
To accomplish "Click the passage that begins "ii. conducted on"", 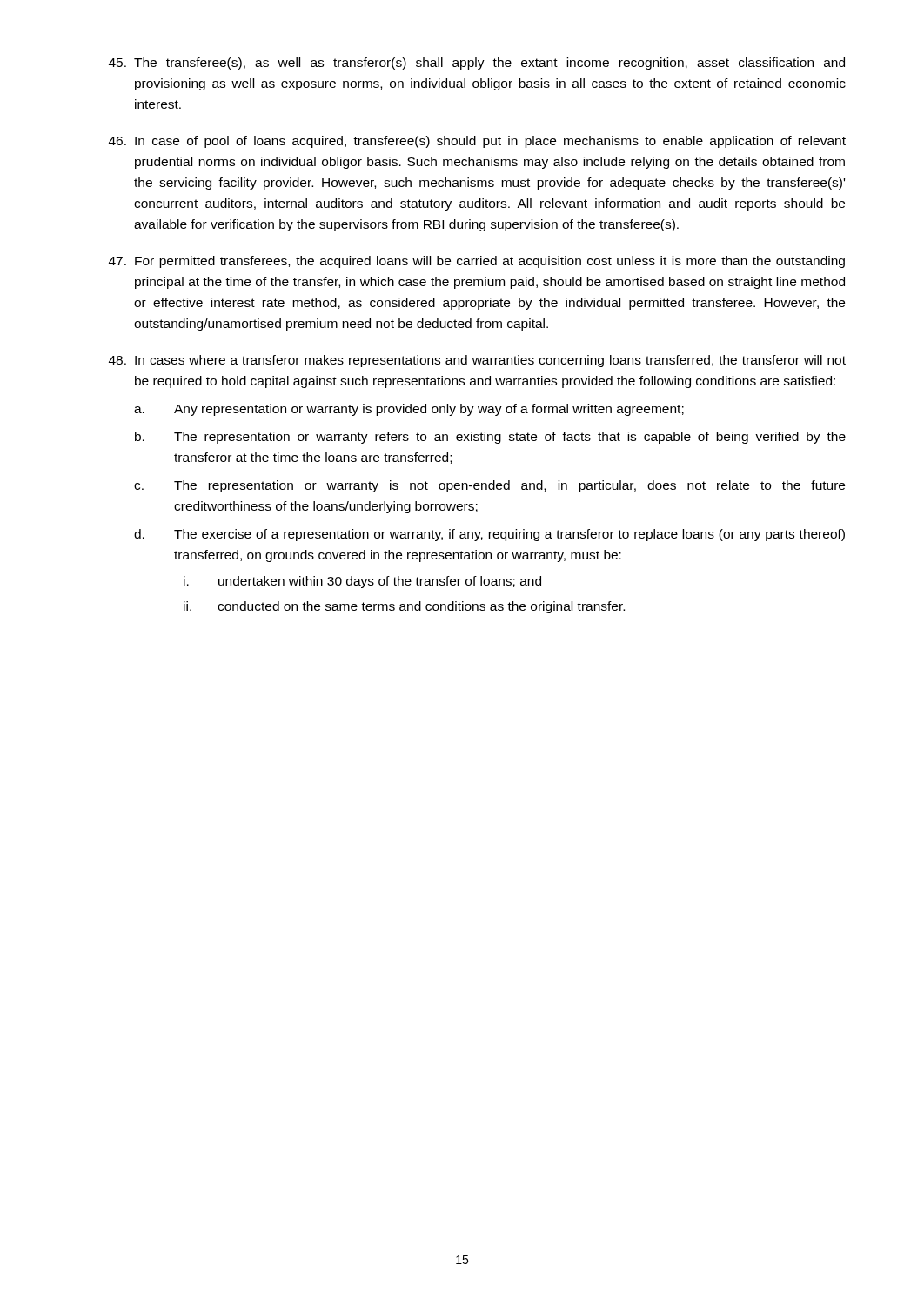I will click(x=514, y=607).
